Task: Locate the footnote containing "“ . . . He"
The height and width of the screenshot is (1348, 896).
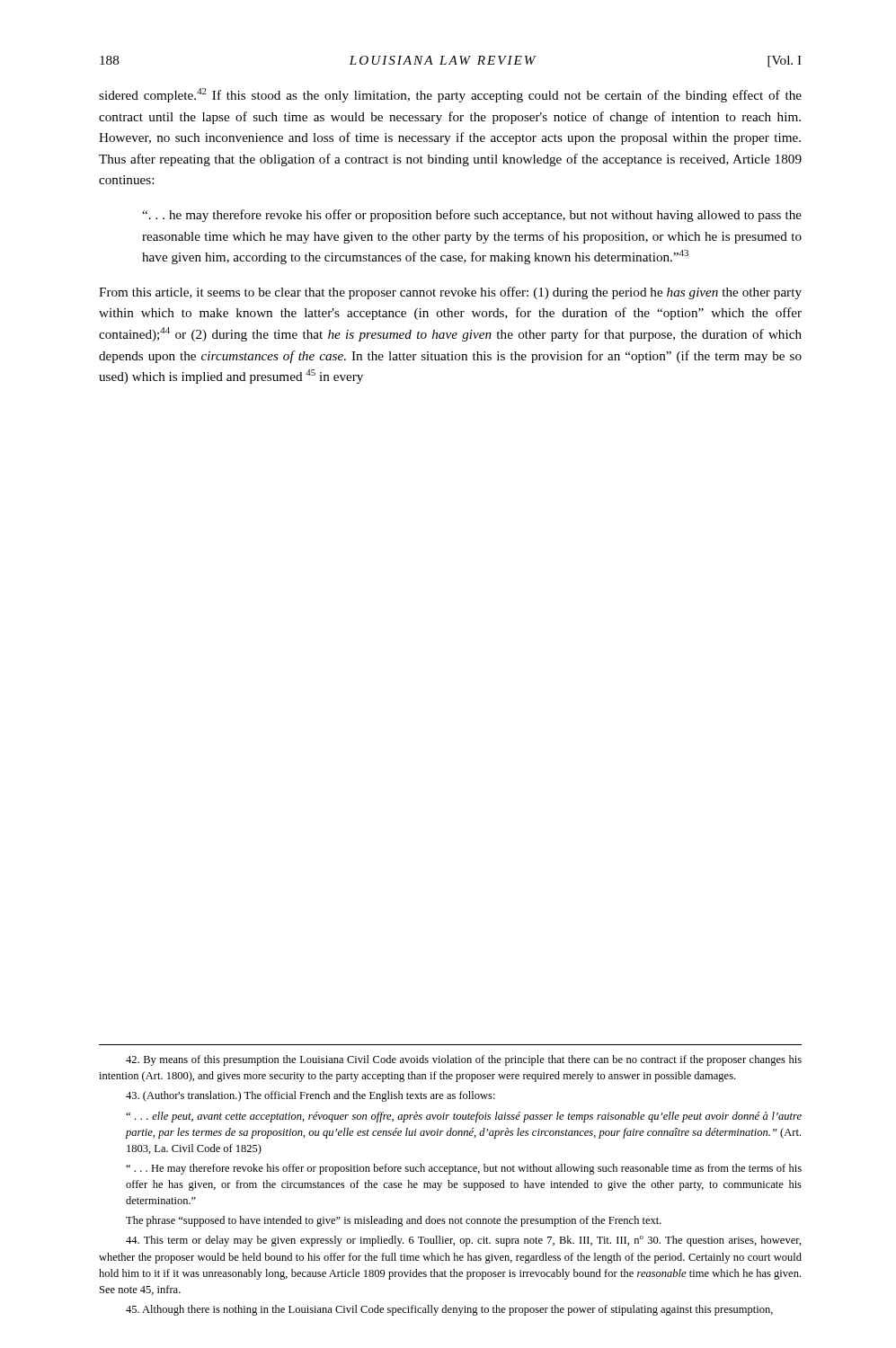Action: click(464, 1184)
